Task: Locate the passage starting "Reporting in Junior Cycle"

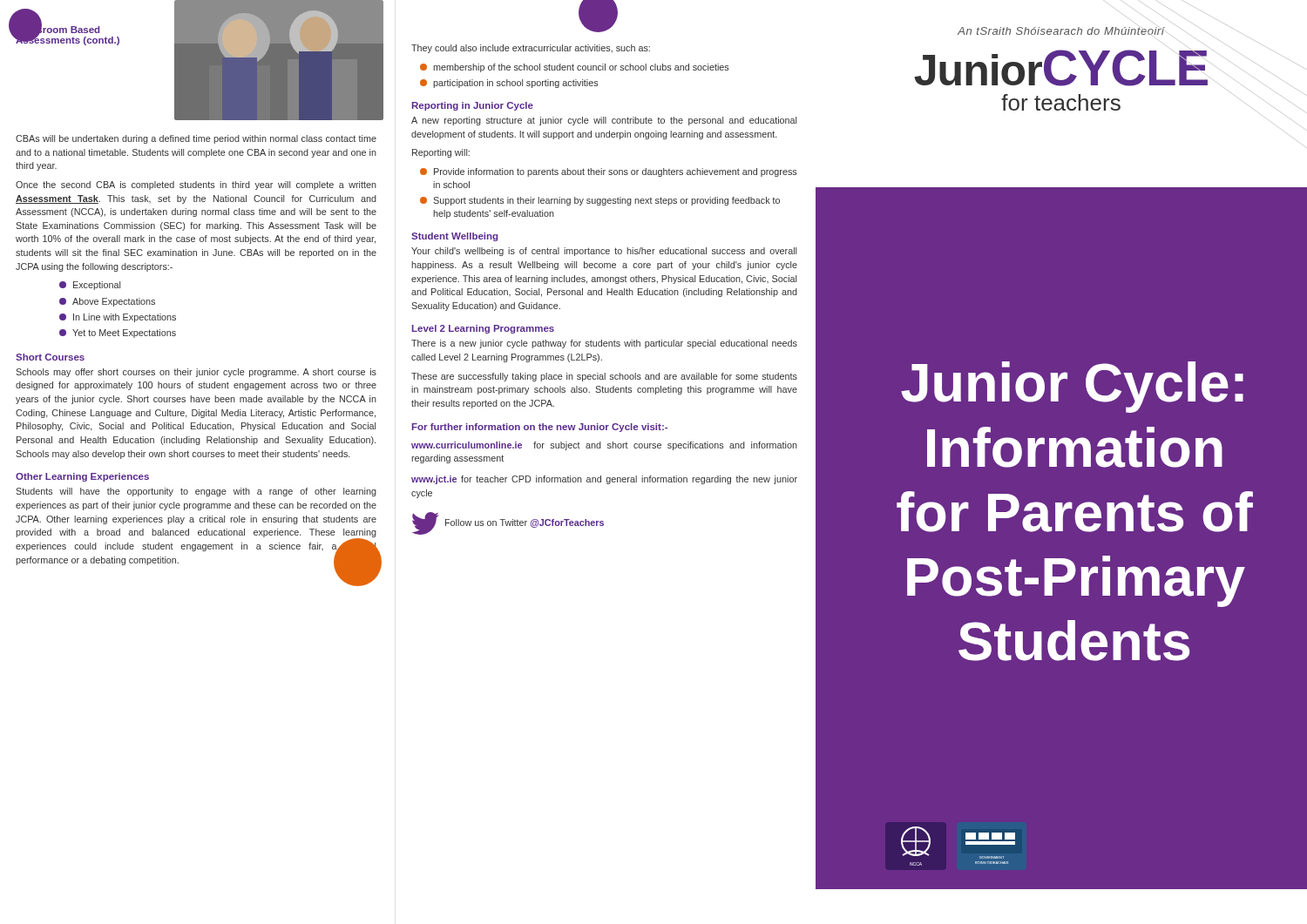Action: coord(472,105)
